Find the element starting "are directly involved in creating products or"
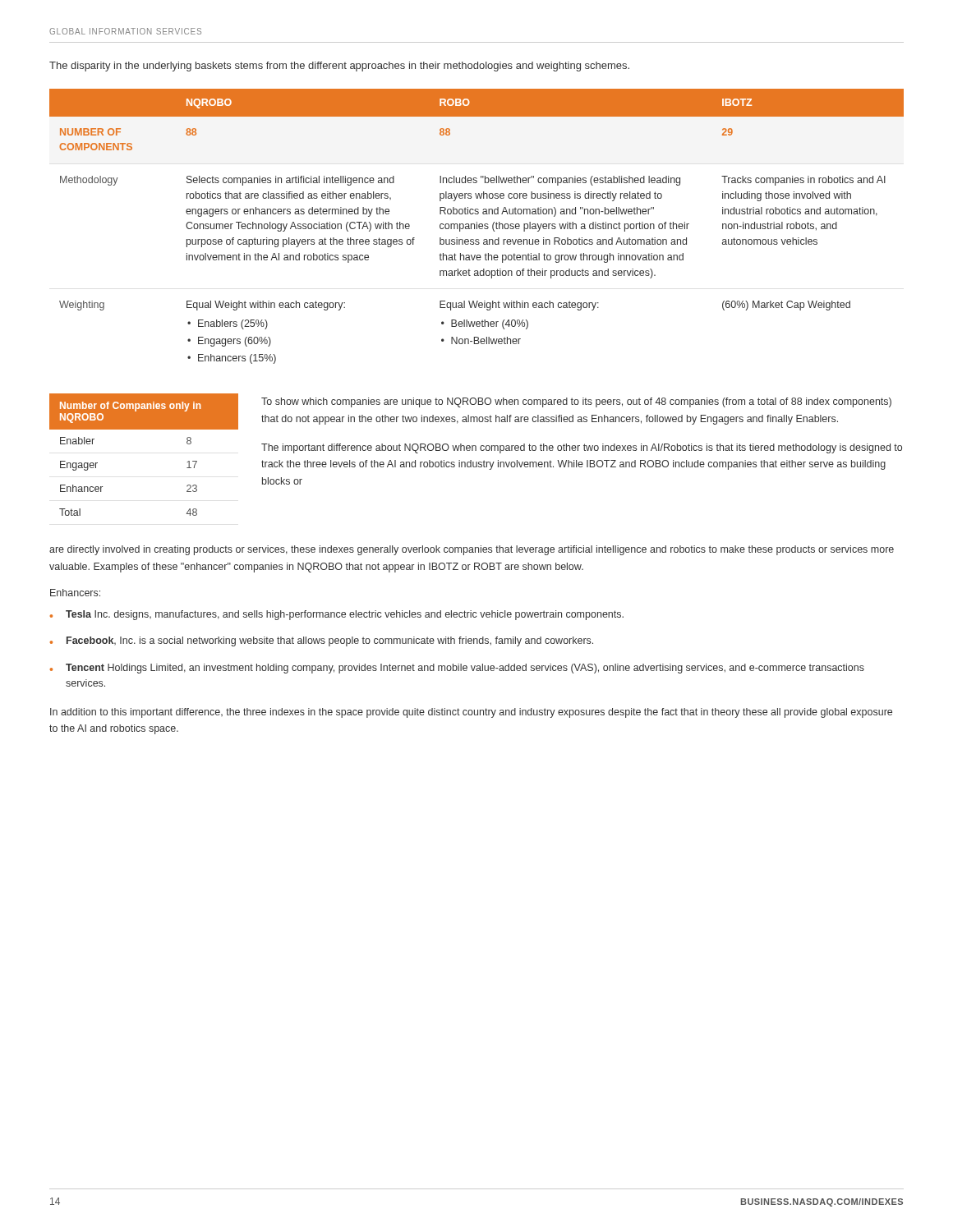The height and width of the screenshot is (1232, 953). (x=472, y=558)
